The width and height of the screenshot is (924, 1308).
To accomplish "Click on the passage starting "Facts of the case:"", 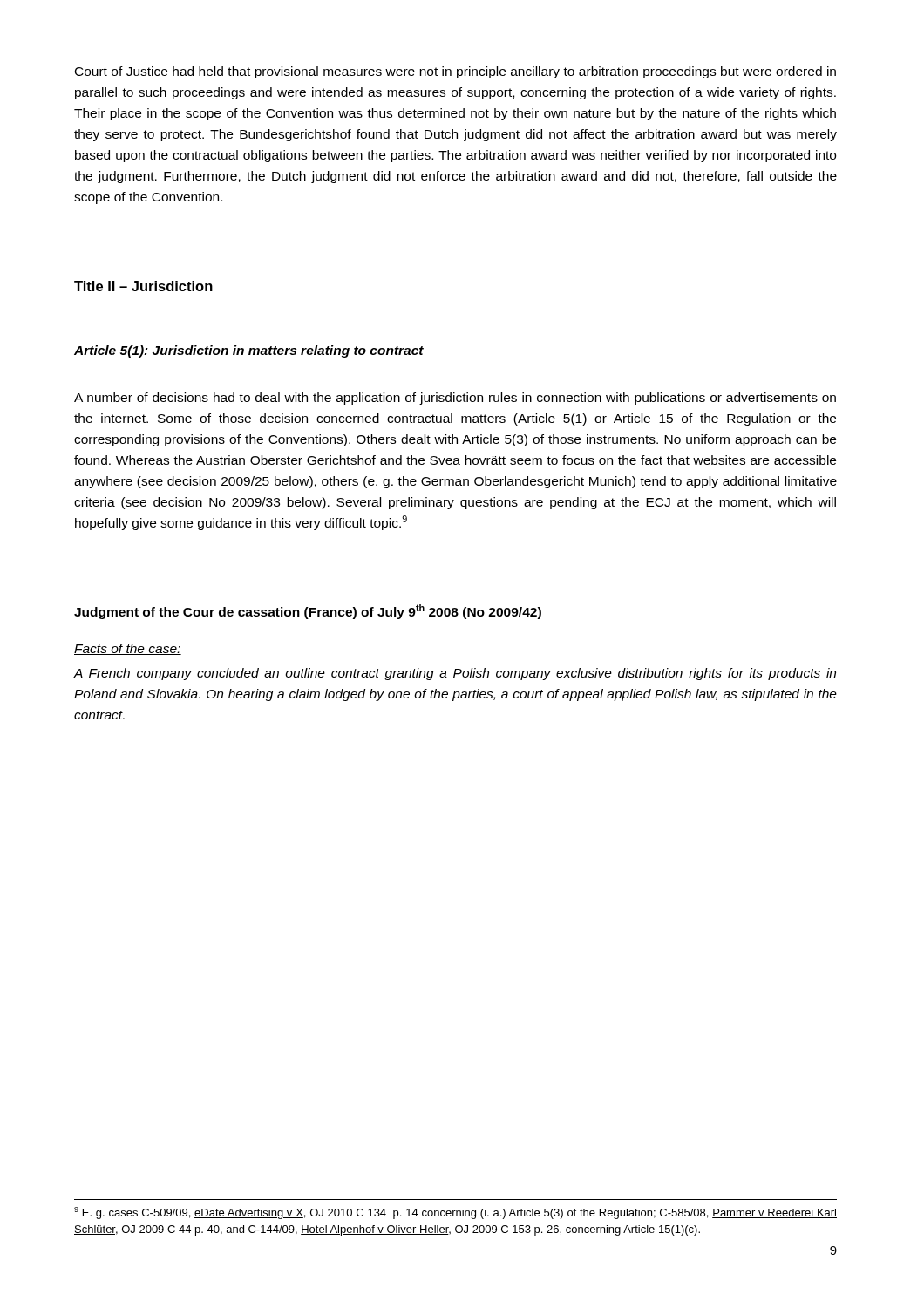I will coord(127,648).
